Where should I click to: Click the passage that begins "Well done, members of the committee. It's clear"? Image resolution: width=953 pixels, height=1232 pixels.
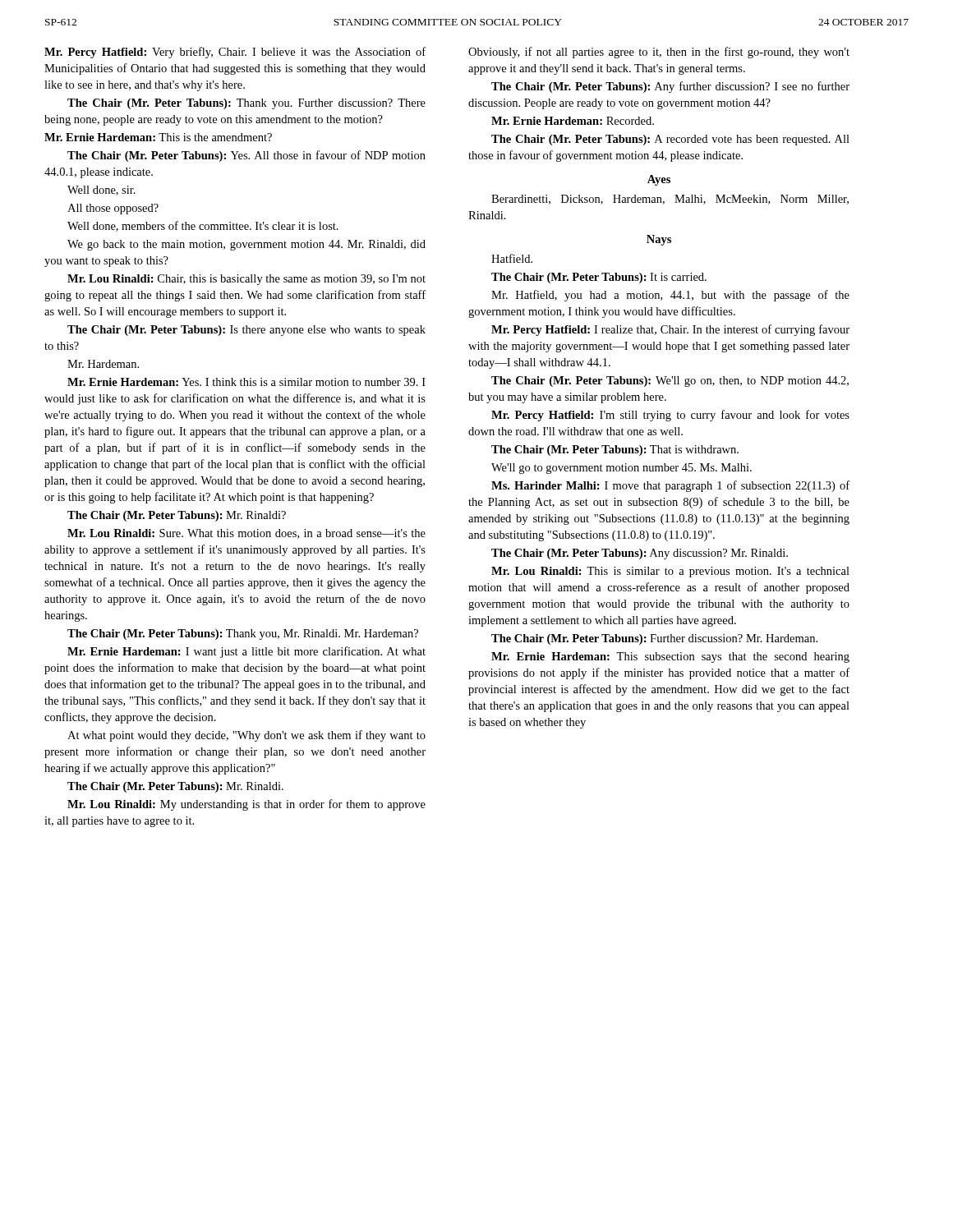[x=235, y=226]
